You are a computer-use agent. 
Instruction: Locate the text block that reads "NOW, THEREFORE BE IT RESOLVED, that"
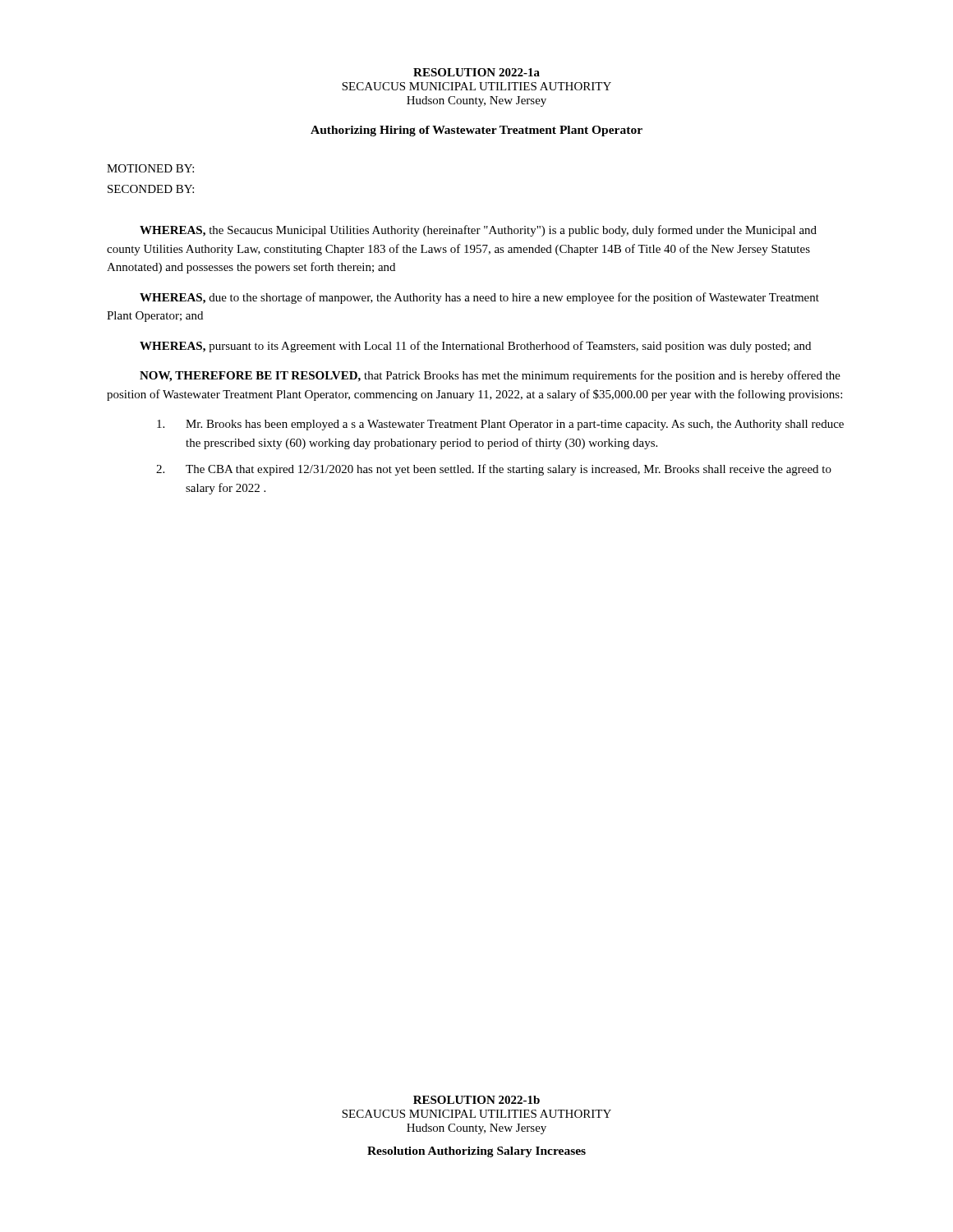(475, 385)
